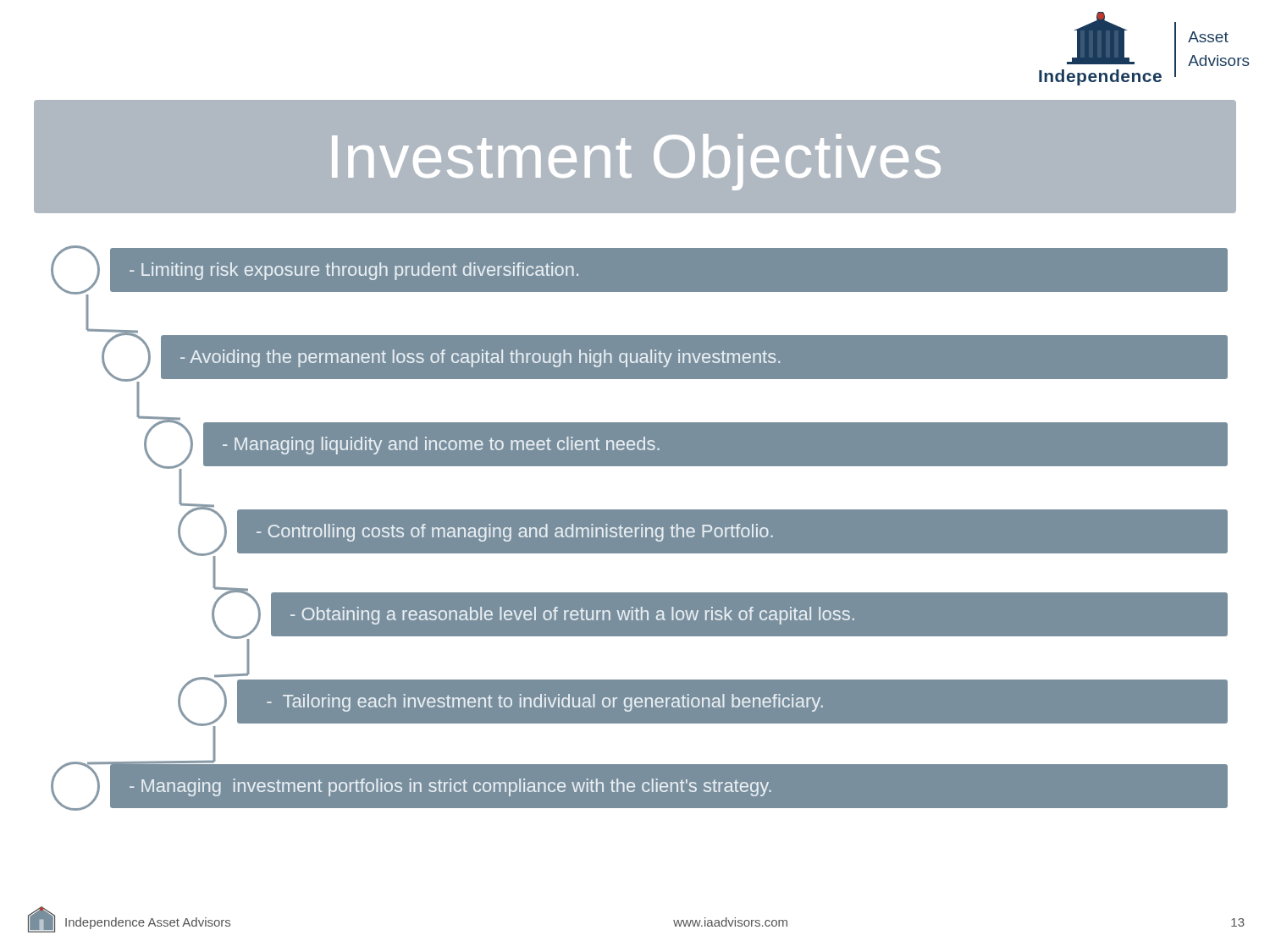Image resolution: width=1270 pixels, height=952 pixels.
Task: Select the list item that reads "Tailoring each investment to"
Action: [703, 702]
